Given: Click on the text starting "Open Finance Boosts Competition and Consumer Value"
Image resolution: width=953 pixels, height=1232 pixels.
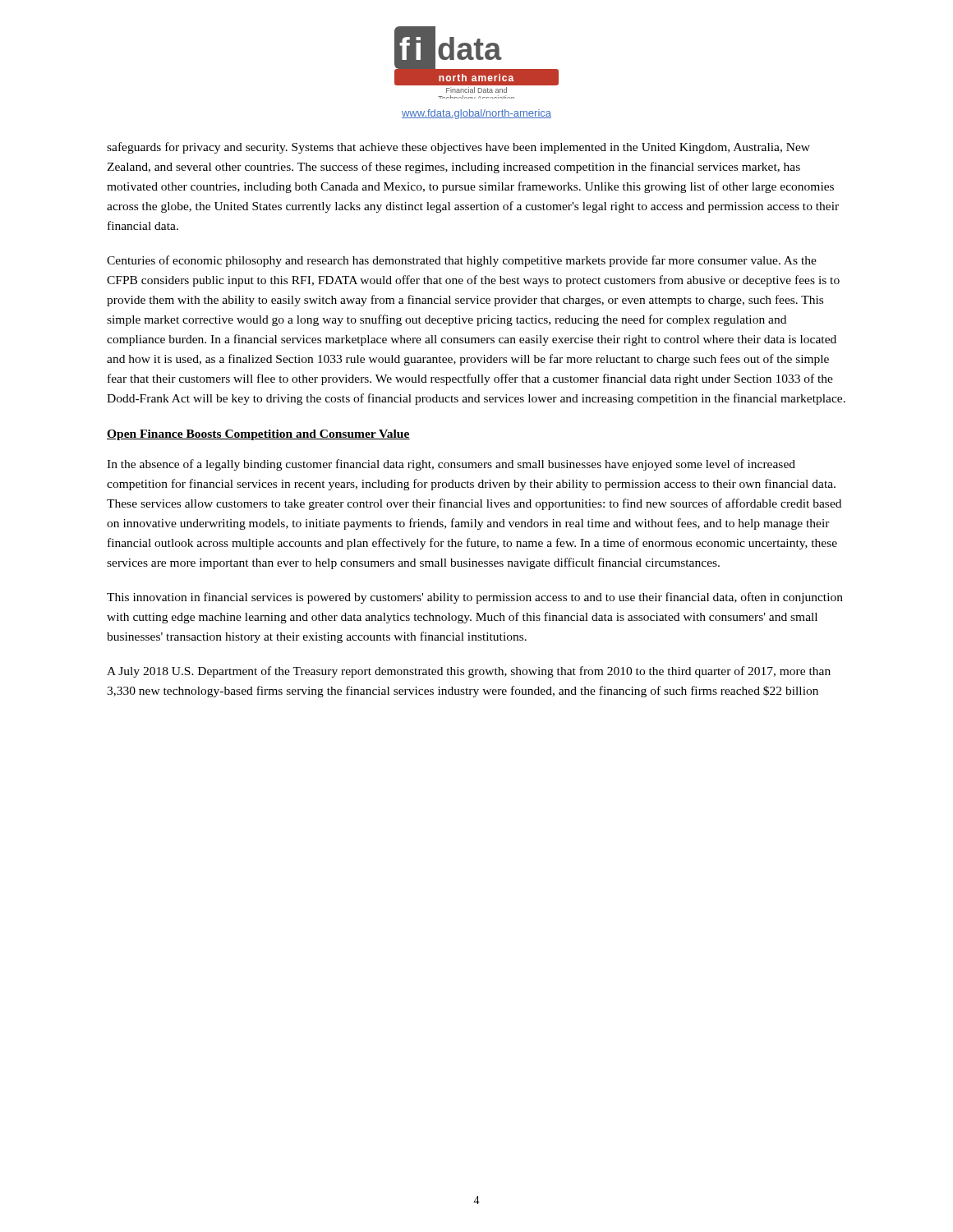Looking at the screenshot, I should [x=258, y=433].
